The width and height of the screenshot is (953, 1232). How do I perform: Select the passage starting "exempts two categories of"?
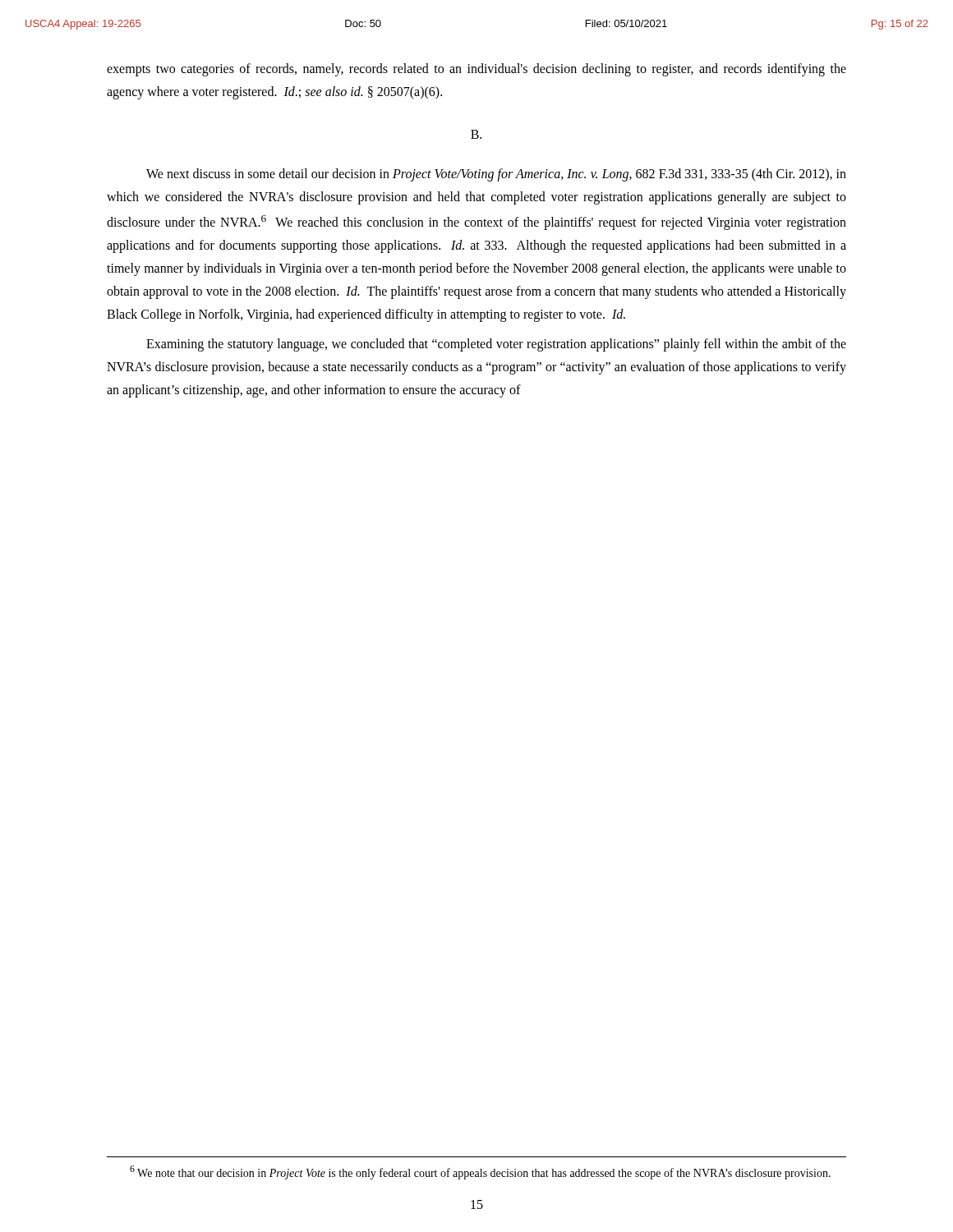pos(476,80)
